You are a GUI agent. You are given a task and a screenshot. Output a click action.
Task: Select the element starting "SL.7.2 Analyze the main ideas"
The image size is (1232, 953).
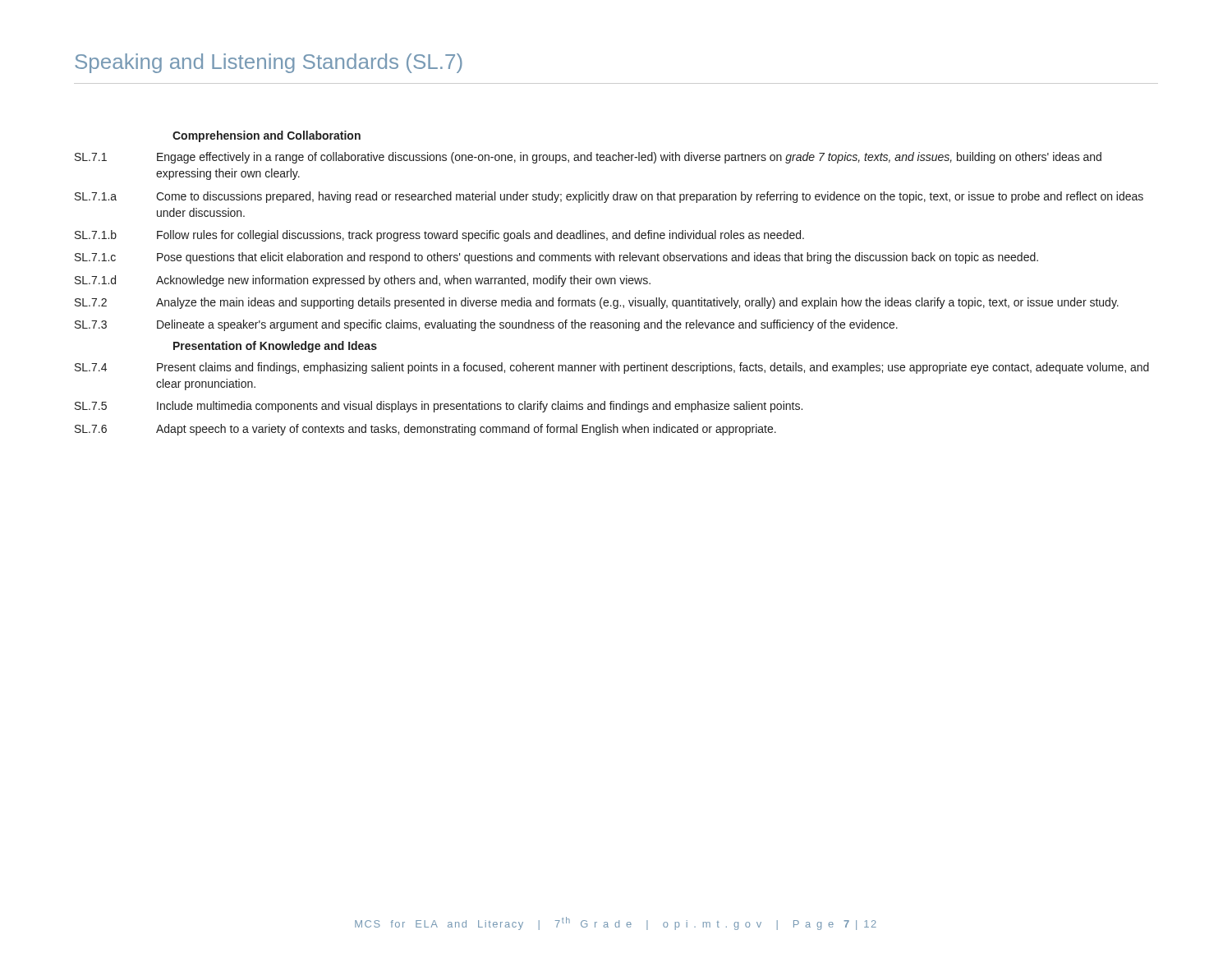pos(616,303)
